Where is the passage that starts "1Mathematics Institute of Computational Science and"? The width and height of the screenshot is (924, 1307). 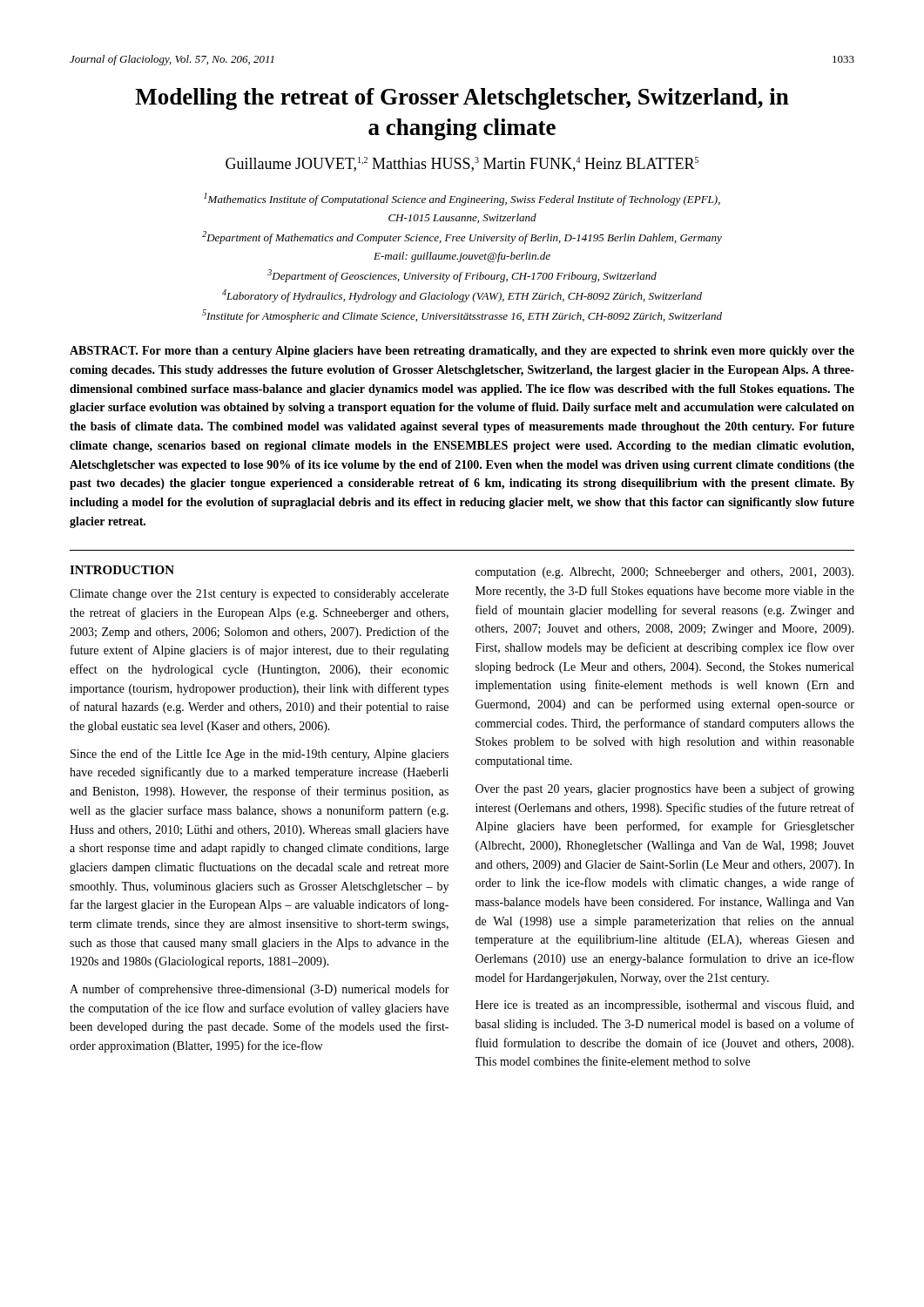click(x=462, y=257)
